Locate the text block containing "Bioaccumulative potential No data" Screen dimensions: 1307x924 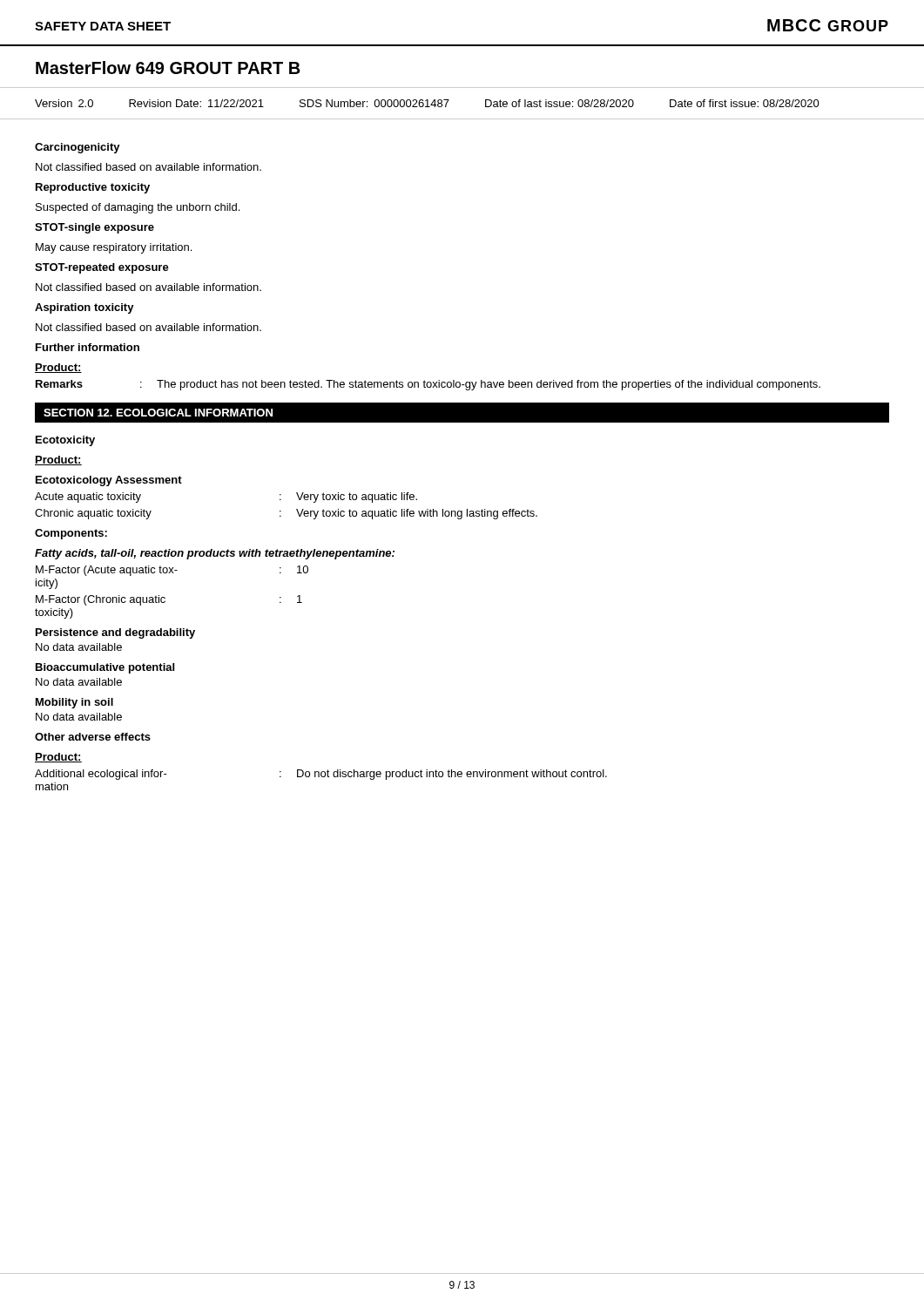(105, 668)
